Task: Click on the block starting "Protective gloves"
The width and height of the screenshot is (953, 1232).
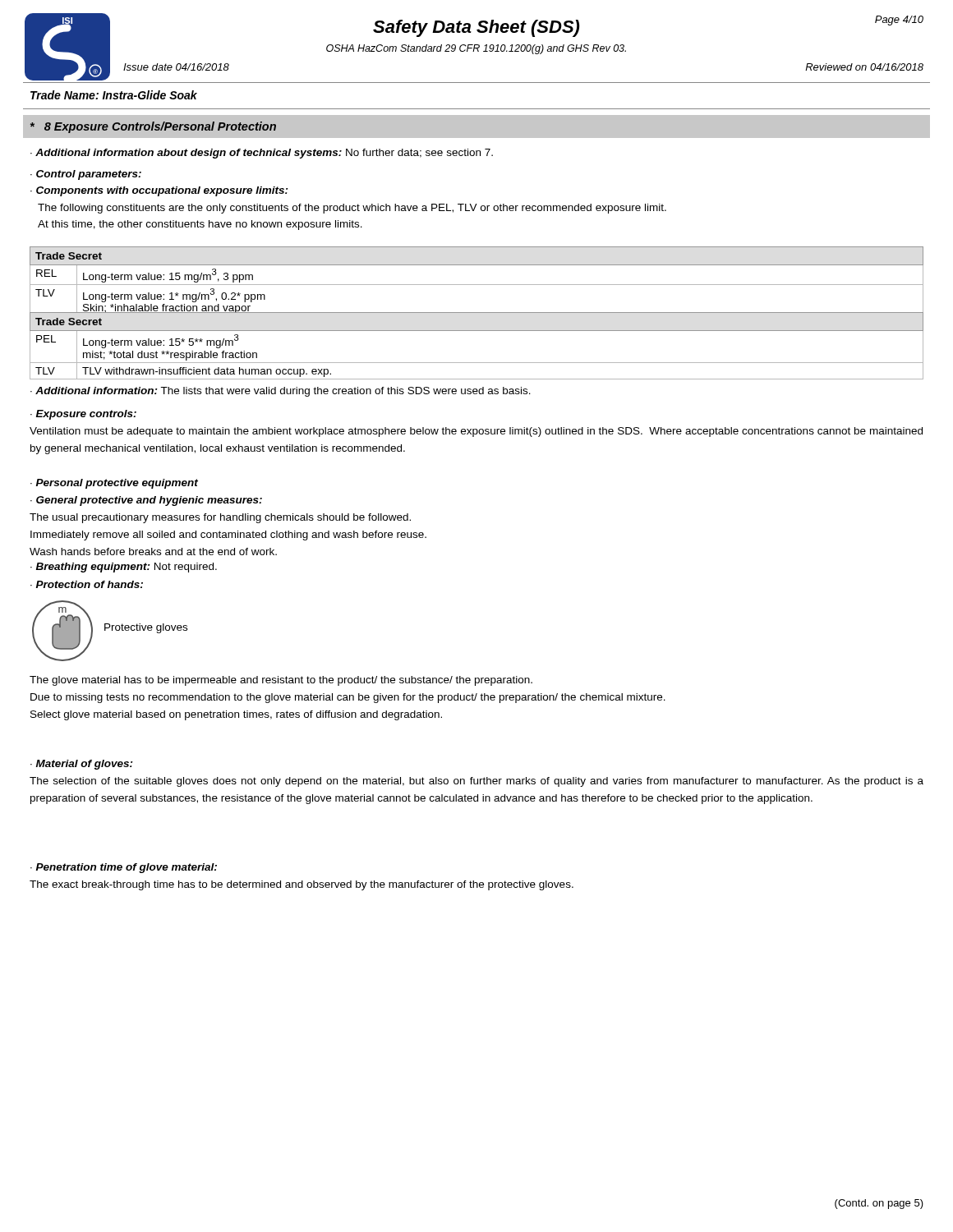Action: [146, 627]
